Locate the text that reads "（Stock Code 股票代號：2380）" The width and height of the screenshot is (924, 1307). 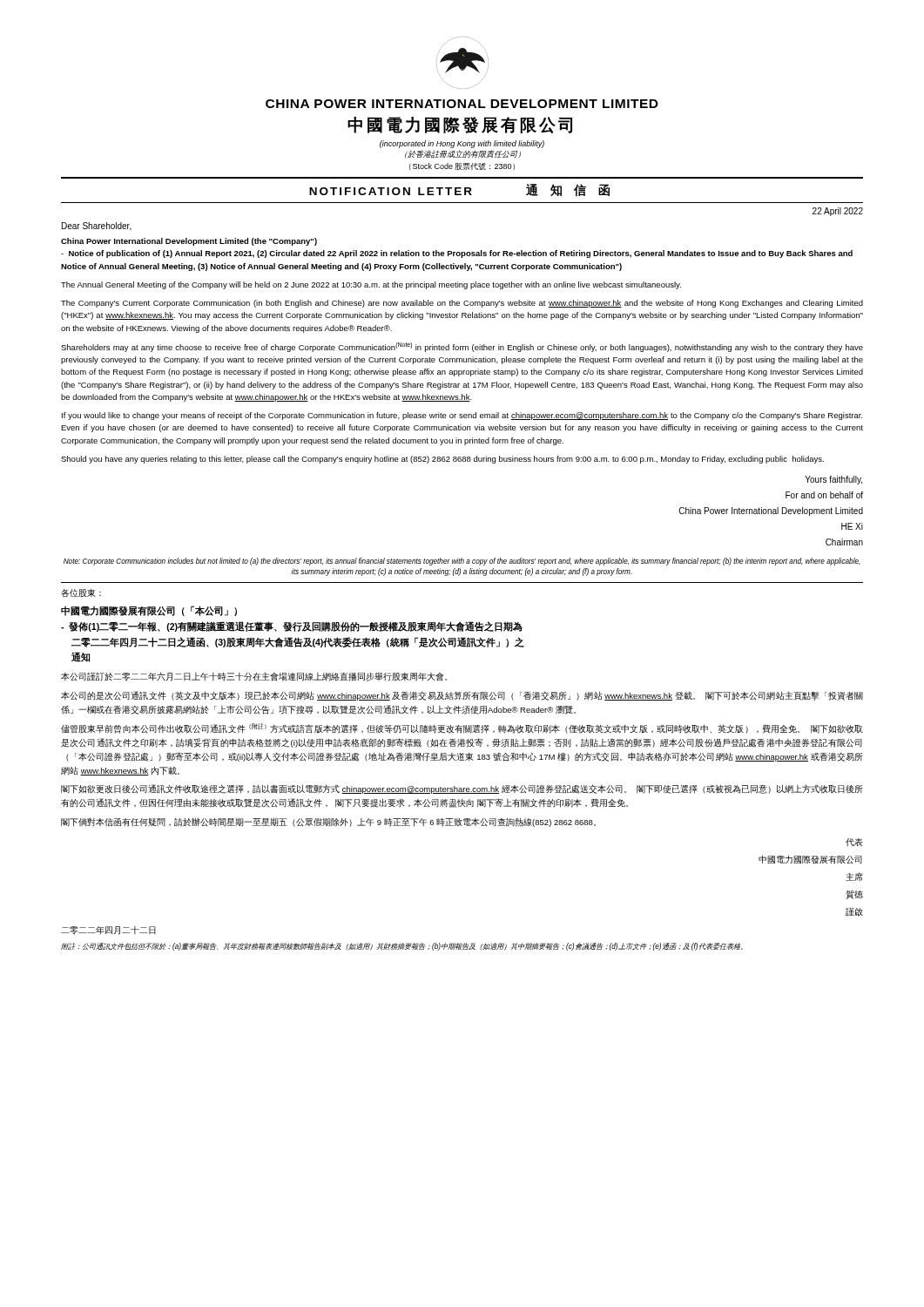pyautogui.click(x=462, y=166)
